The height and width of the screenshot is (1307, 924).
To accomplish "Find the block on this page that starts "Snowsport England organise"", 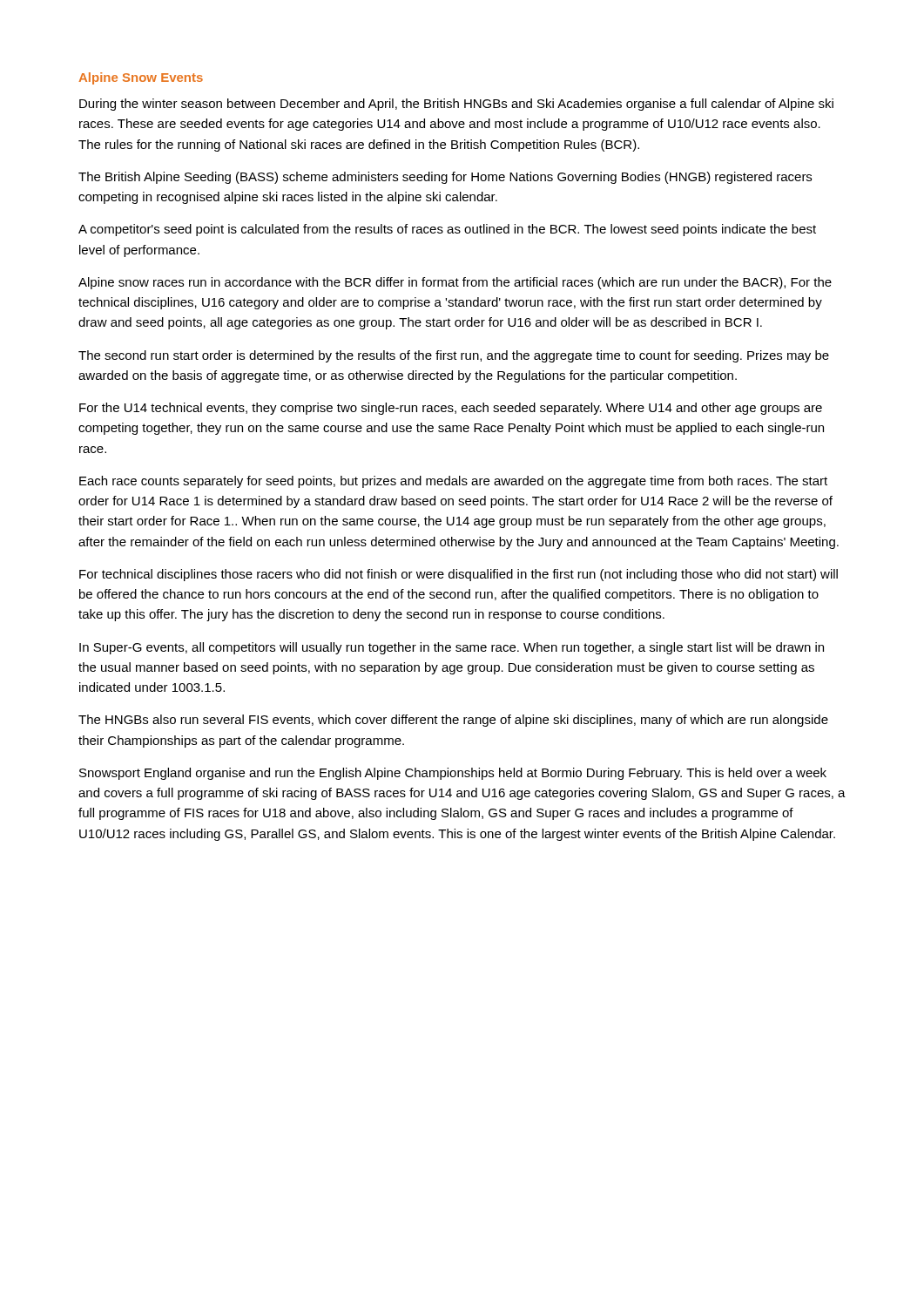I will click(x=462, y=803).
